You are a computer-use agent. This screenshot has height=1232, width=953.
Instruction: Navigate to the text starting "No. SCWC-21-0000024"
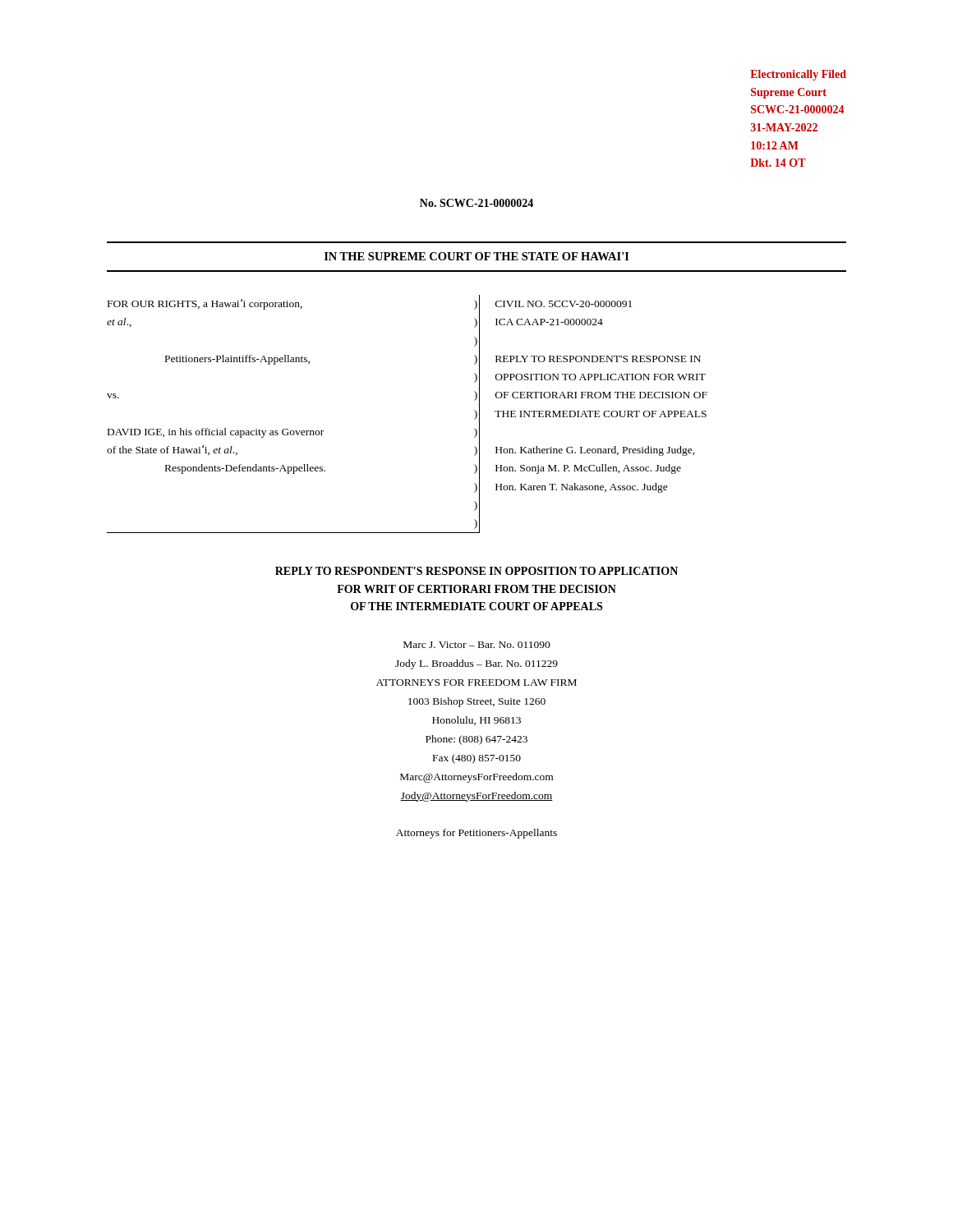476,203
